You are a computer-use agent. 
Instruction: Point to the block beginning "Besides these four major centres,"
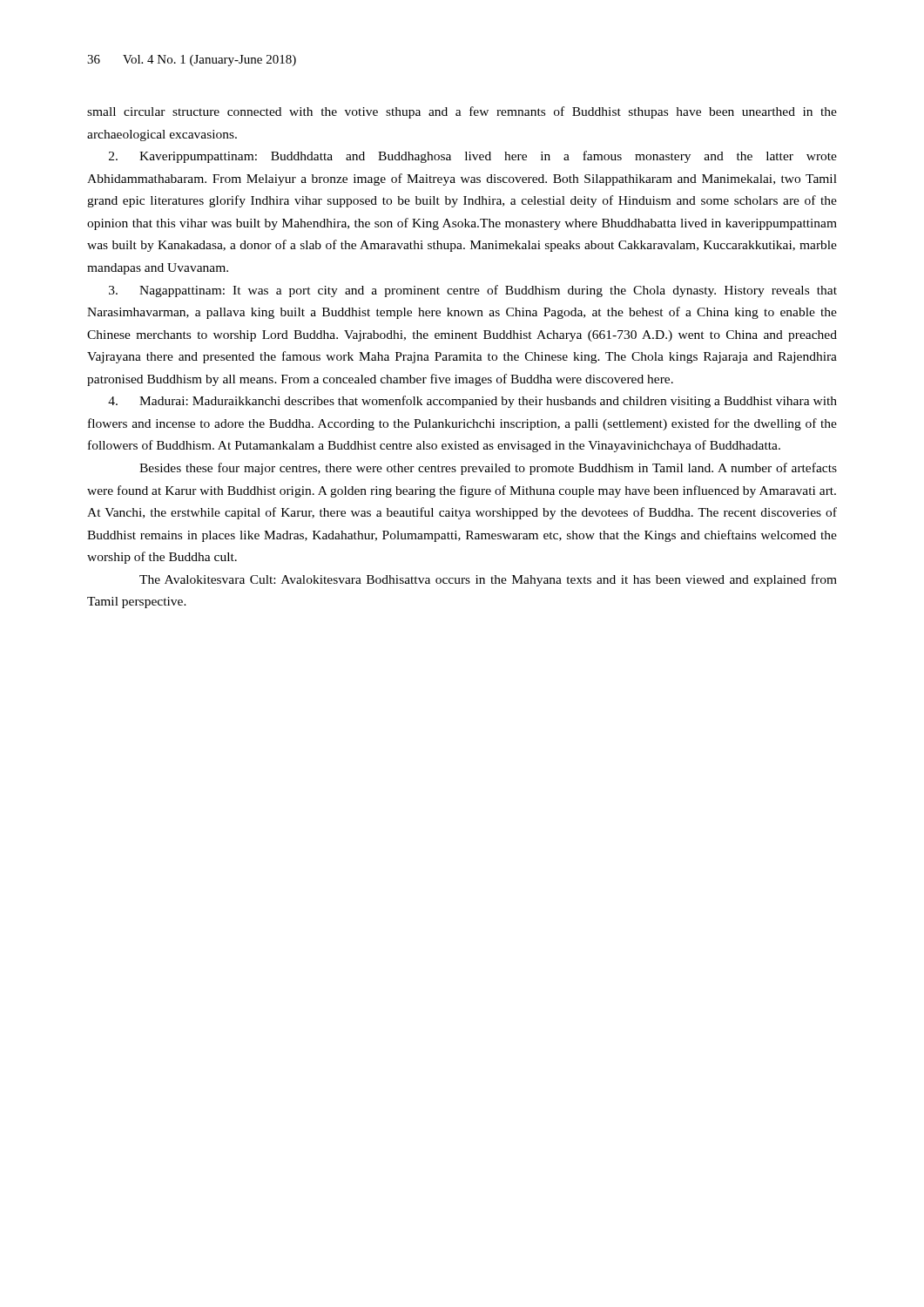462,512
